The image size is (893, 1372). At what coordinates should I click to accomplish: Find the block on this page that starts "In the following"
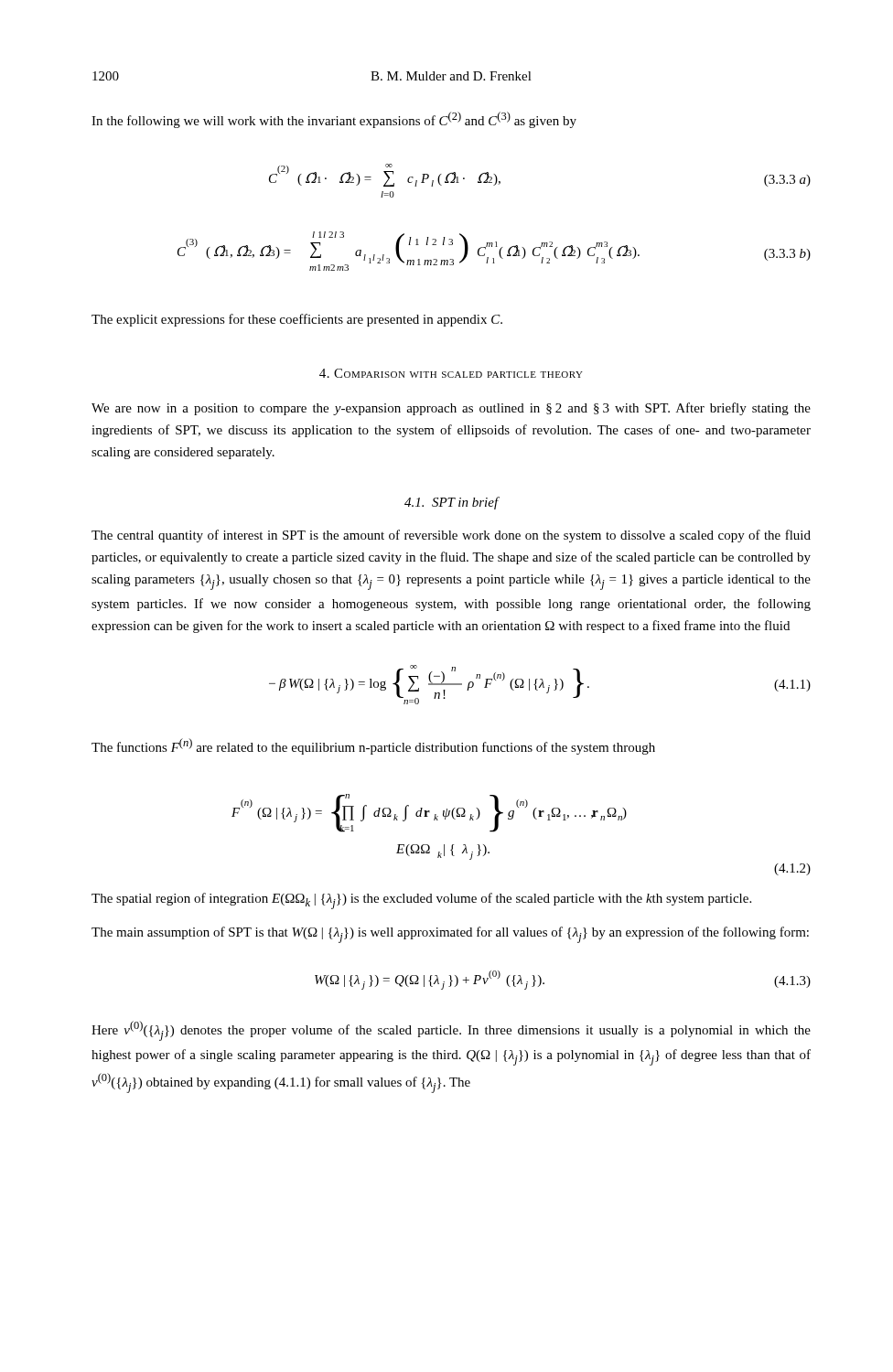click(x=334, y=119)
